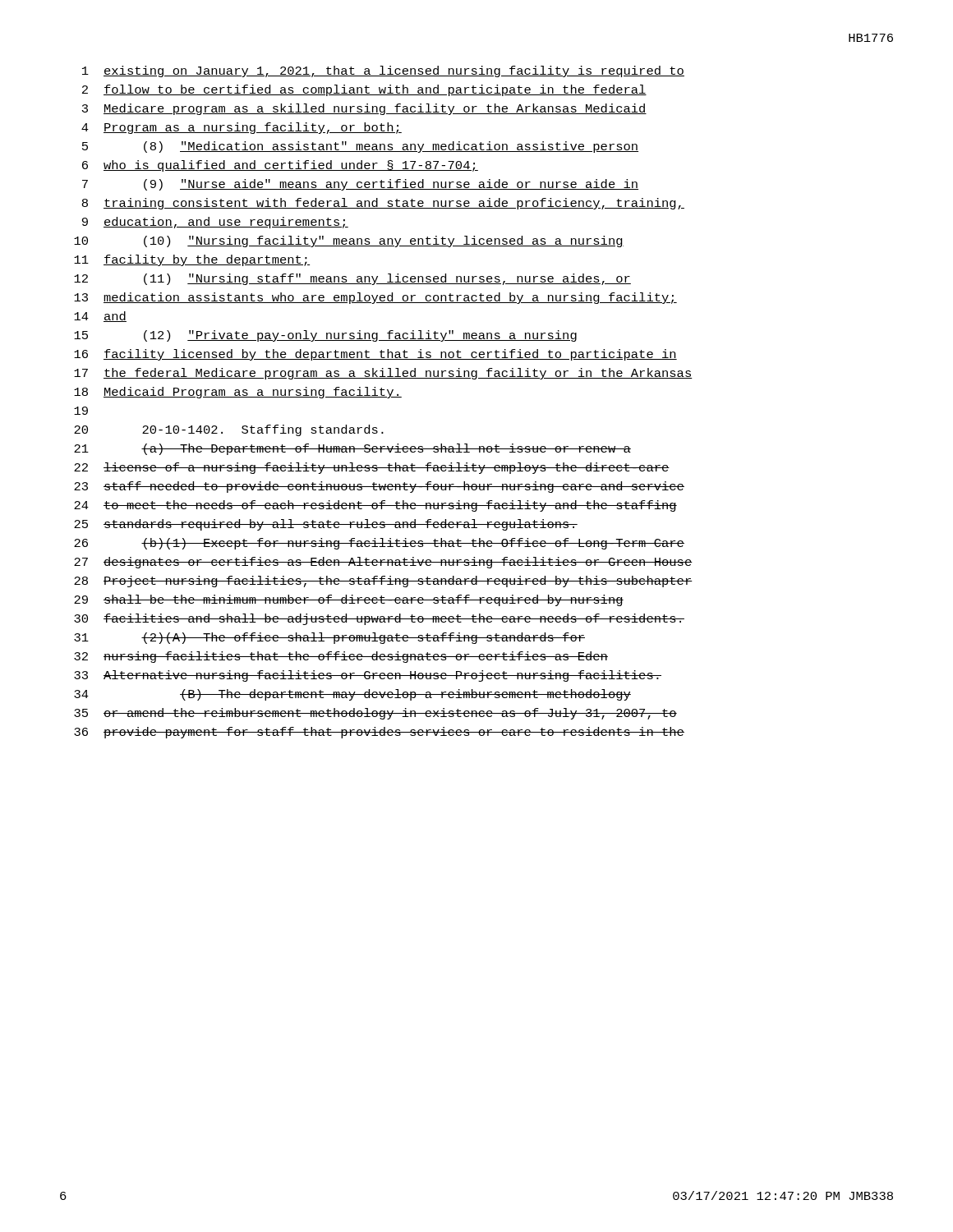Find the block on this page that starts "13 medication assistants"
The width and height of the screenshot is (953, 1232).
point(368,298)
